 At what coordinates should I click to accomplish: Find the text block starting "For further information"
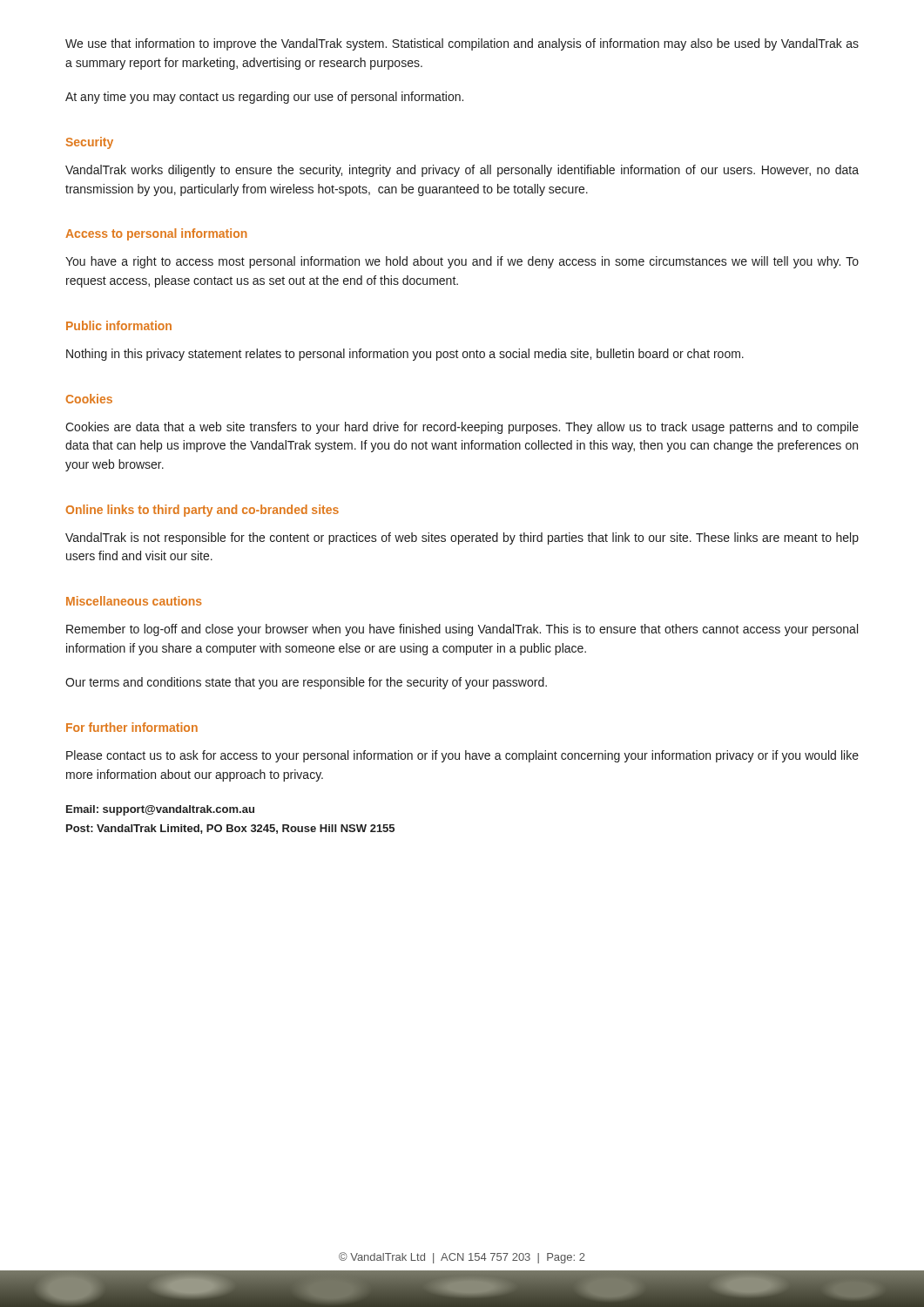click(132, 728)
